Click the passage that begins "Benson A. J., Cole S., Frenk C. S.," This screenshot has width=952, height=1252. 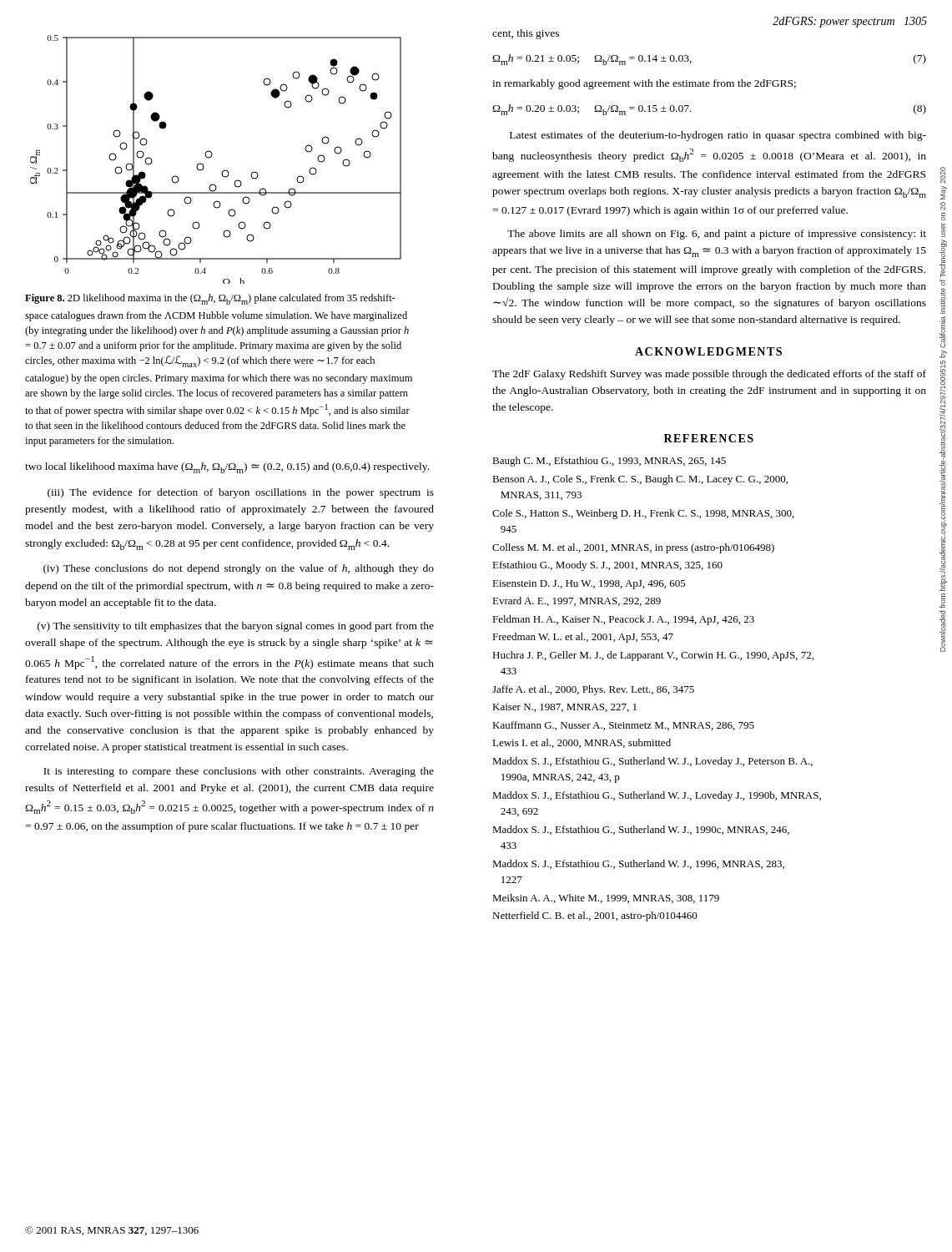(640, 487)
